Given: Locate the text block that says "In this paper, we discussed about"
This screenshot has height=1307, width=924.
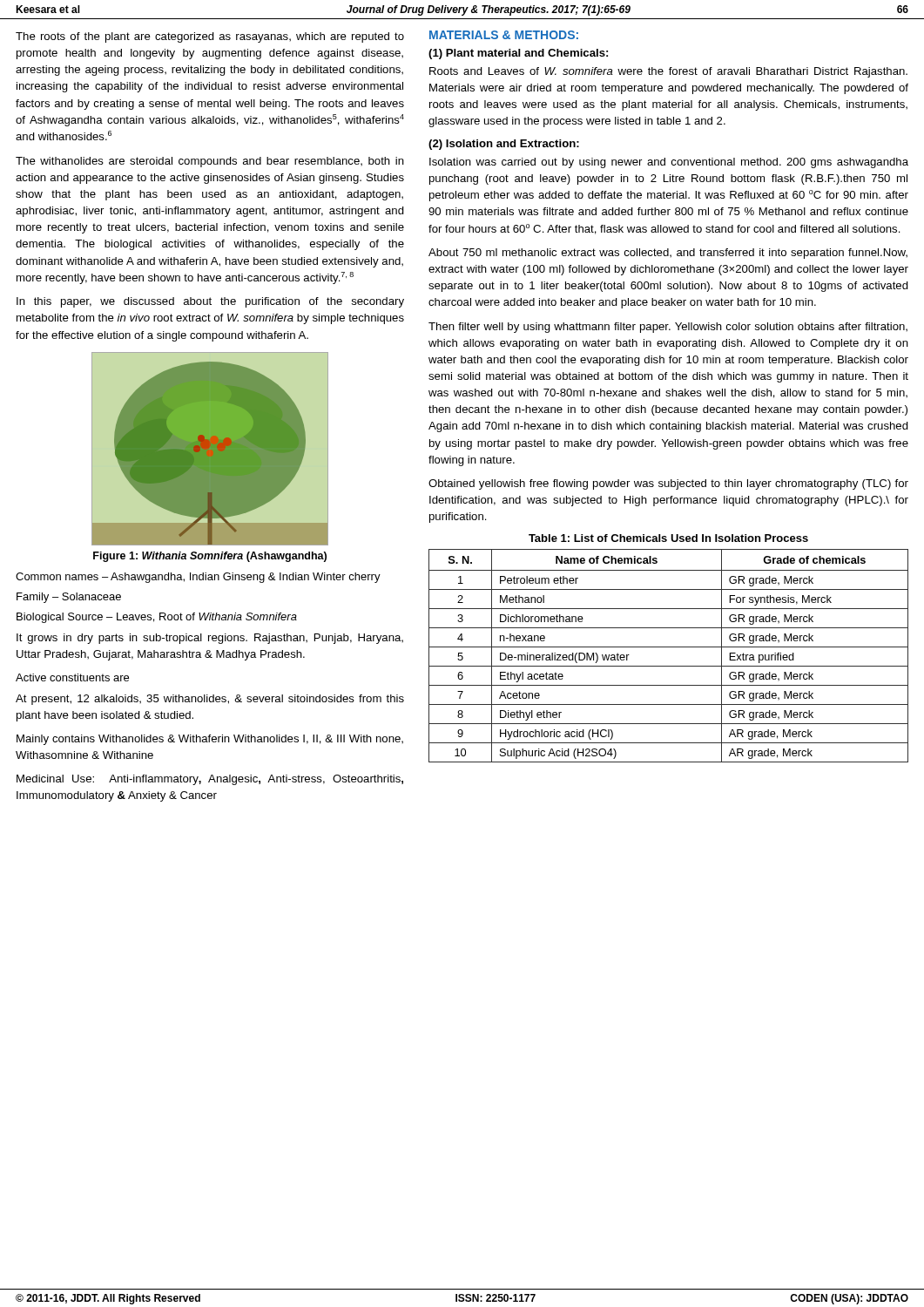Looking at the screenshot, I should tap(210, 318).
